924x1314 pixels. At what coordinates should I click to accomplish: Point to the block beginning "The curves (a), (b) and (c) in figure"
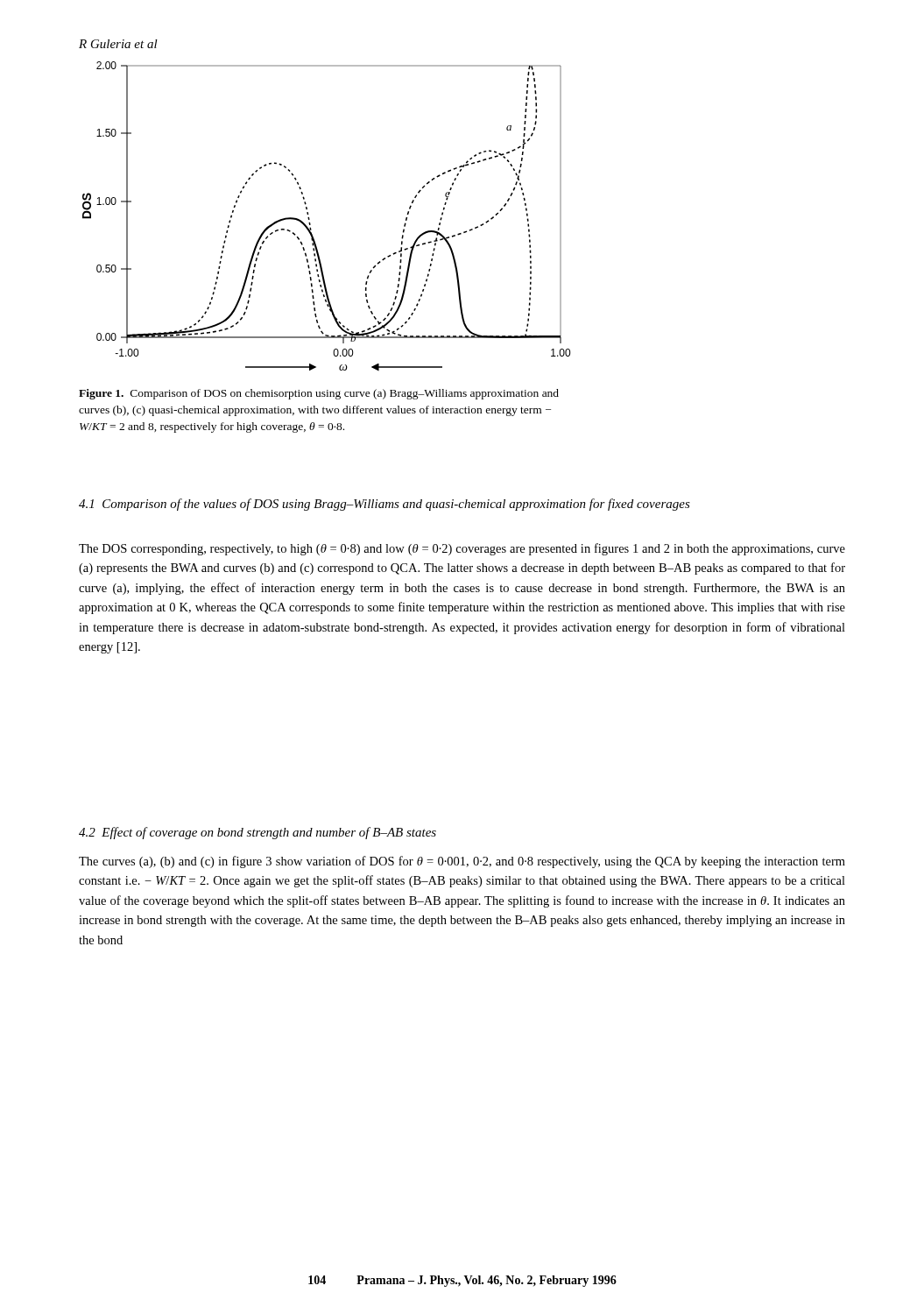tap(462, 900)
